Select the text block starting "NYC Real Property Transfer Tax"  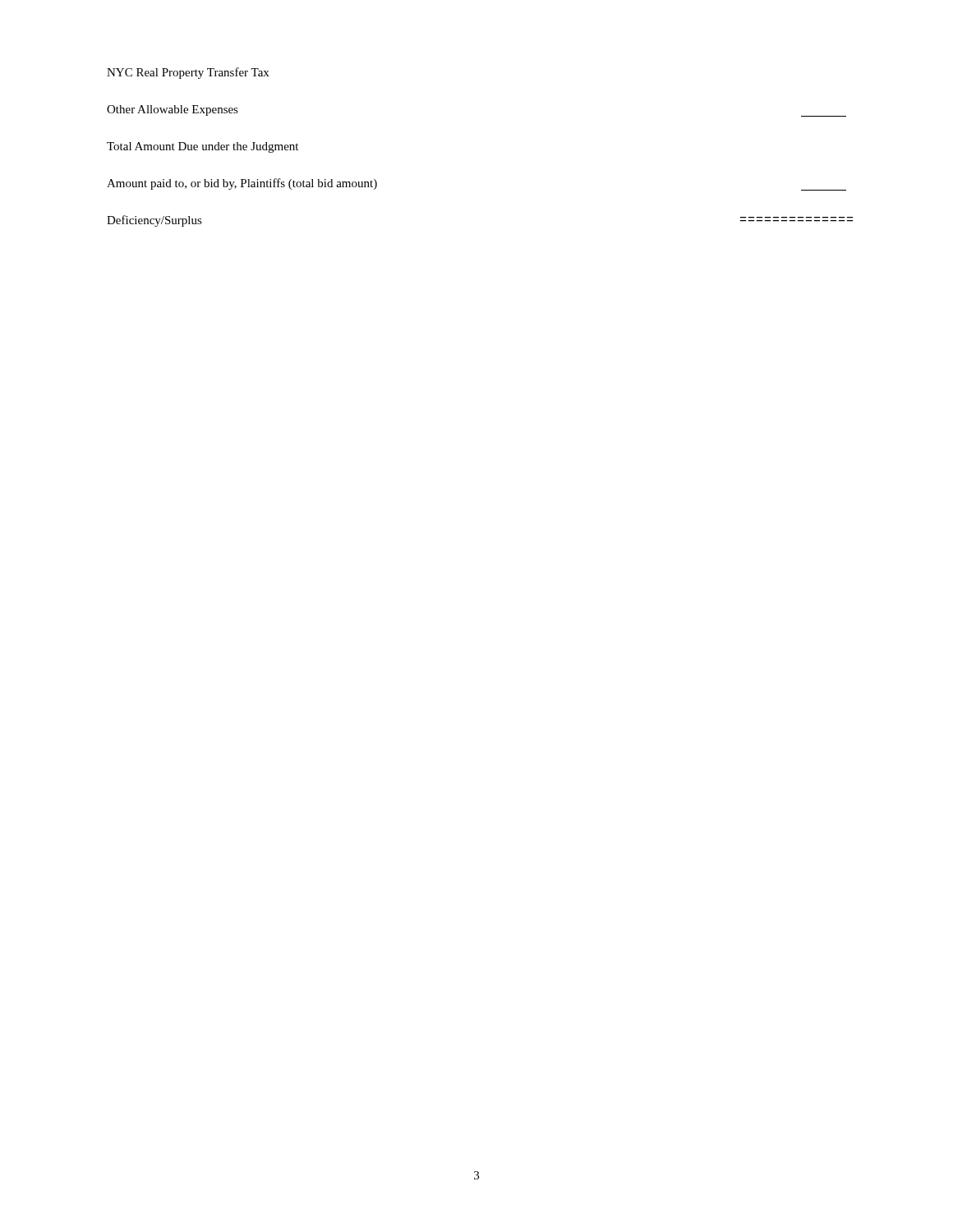click(188, 73)
